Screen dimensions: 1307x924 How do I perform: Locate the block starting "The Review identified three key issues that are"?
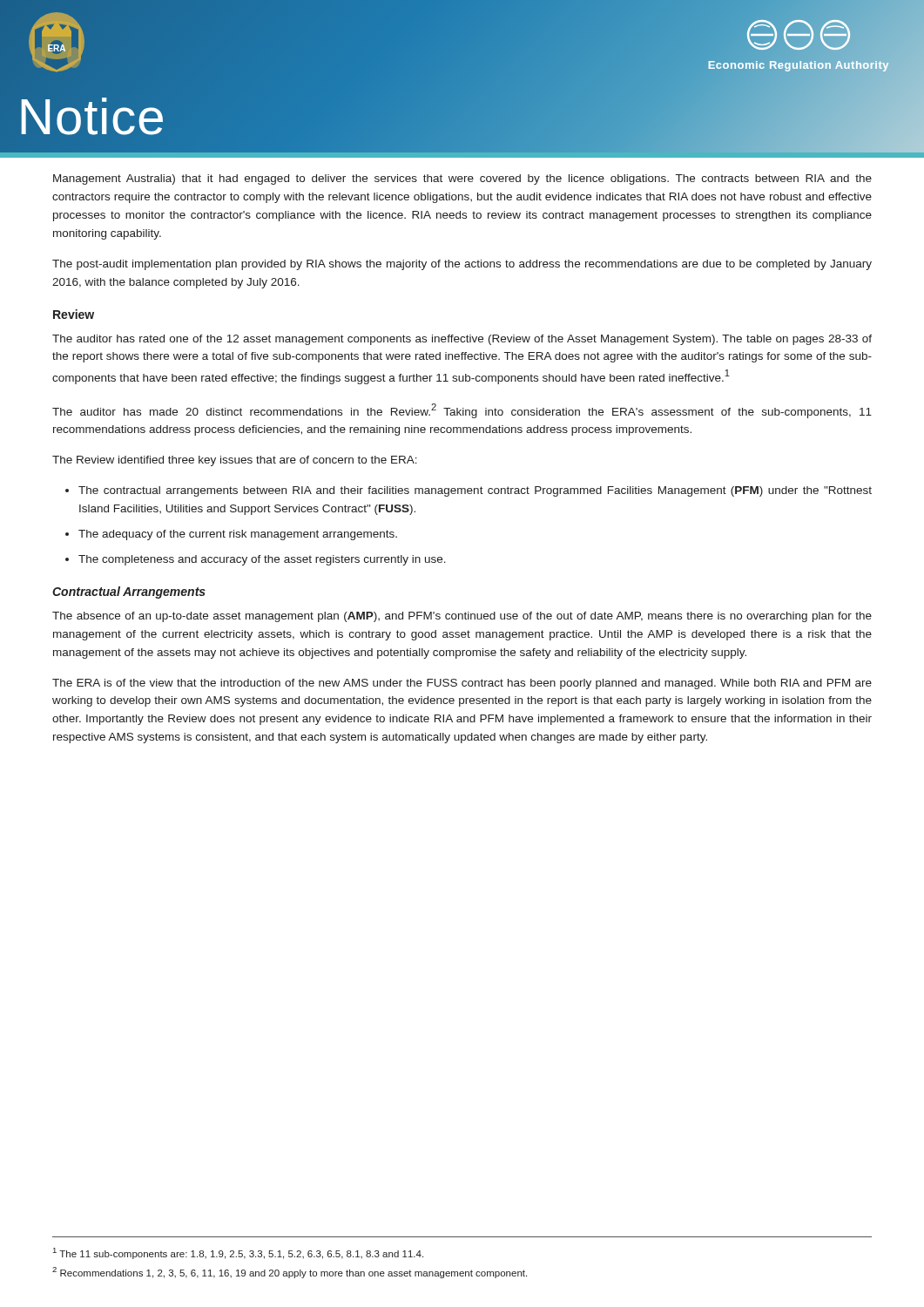click(235, 461)
